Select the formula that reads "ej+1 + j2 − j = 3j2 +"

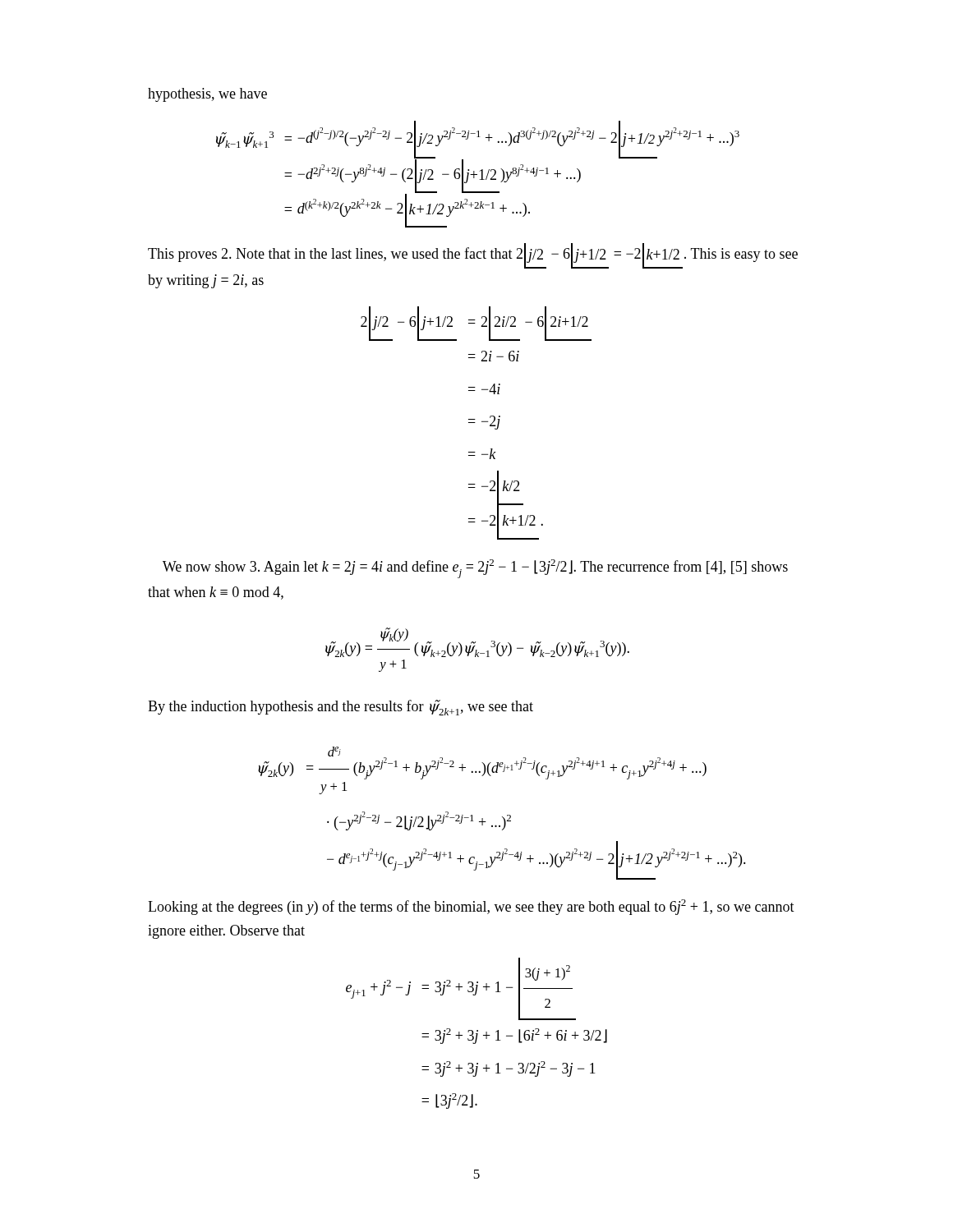coord(476,1038)
